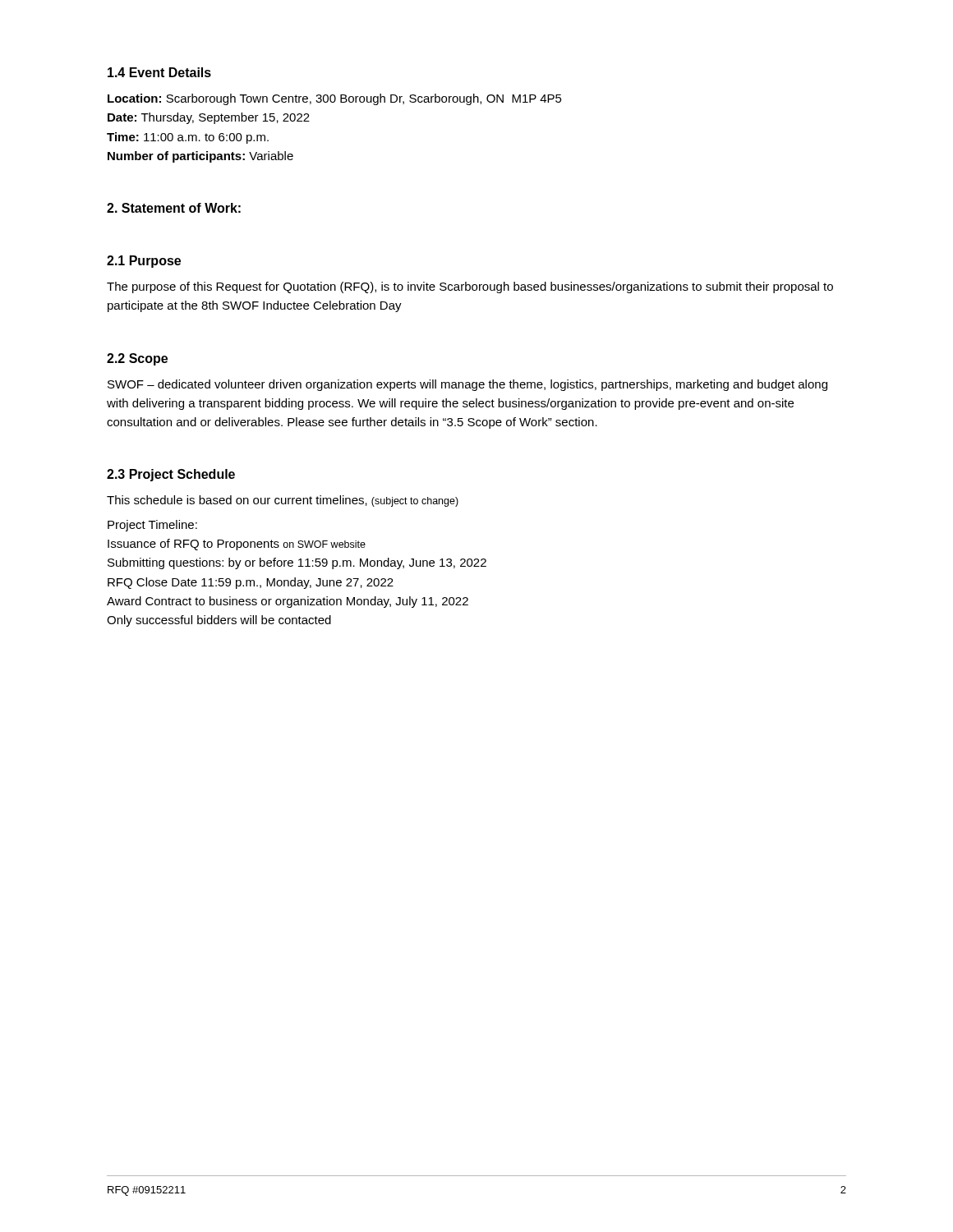
Task: Locate the block of text that opens with "Project Timeline: Issuance of RFQ"
Action: pyautogui.click(x=297, y=572)
